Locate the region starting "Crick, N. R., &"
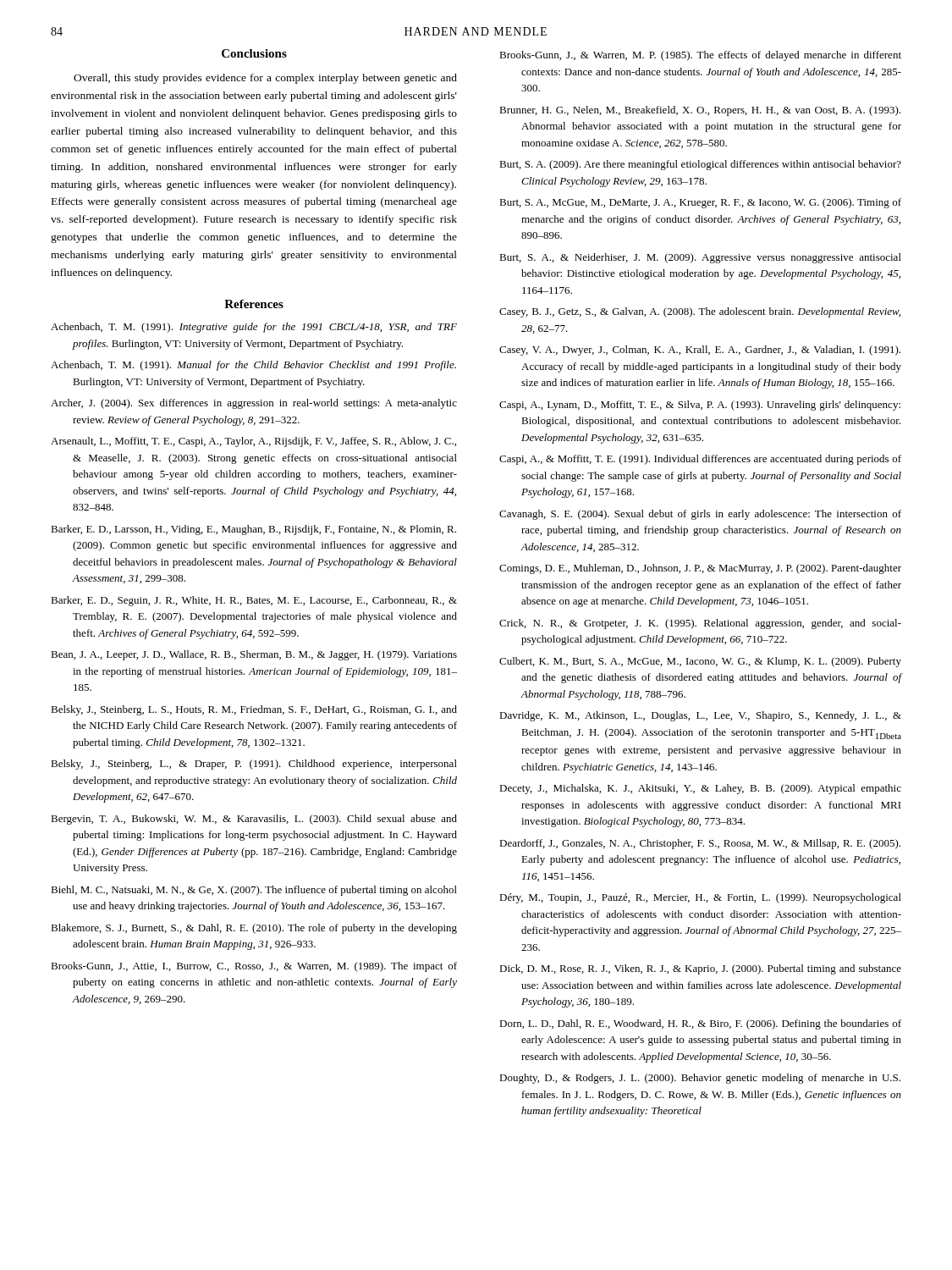The image size is (952, 1270). tap(700, 631)
